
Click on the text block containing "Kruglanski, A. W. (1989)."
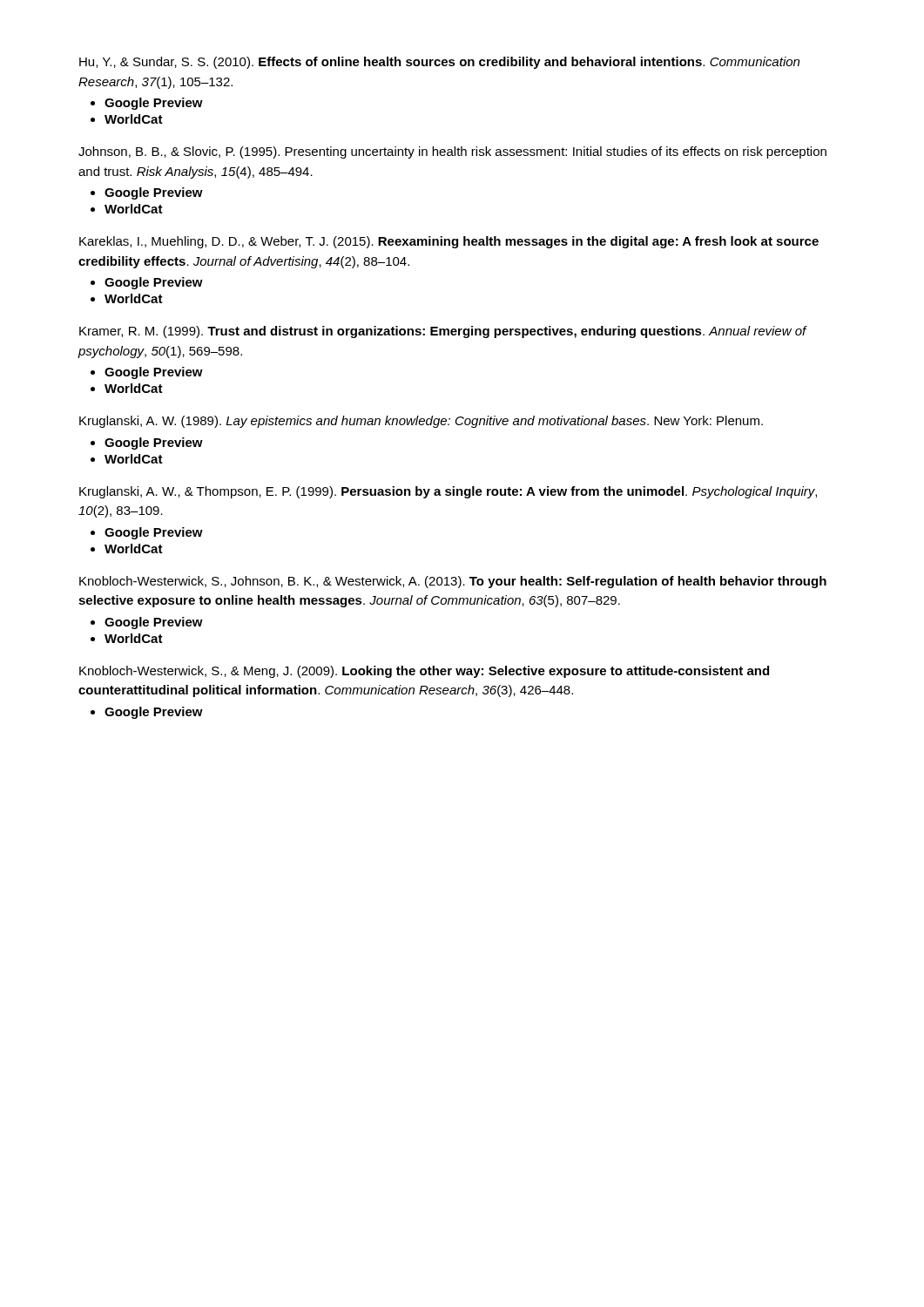(421, 420)
